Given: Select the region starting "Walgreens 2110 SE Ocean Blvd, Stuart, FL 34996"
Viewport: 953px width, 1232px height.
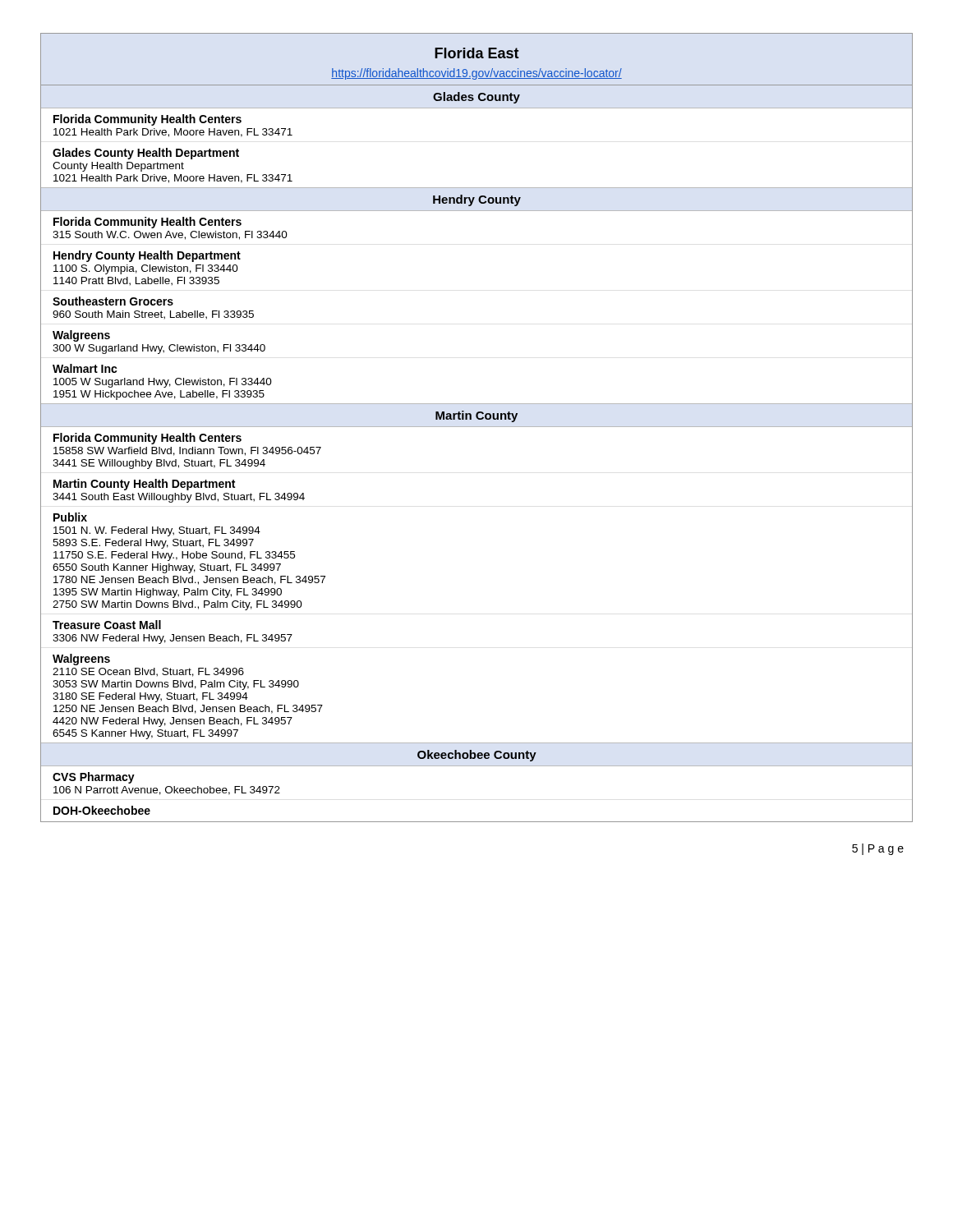Looking at the screenshot, I should [81, 660].
